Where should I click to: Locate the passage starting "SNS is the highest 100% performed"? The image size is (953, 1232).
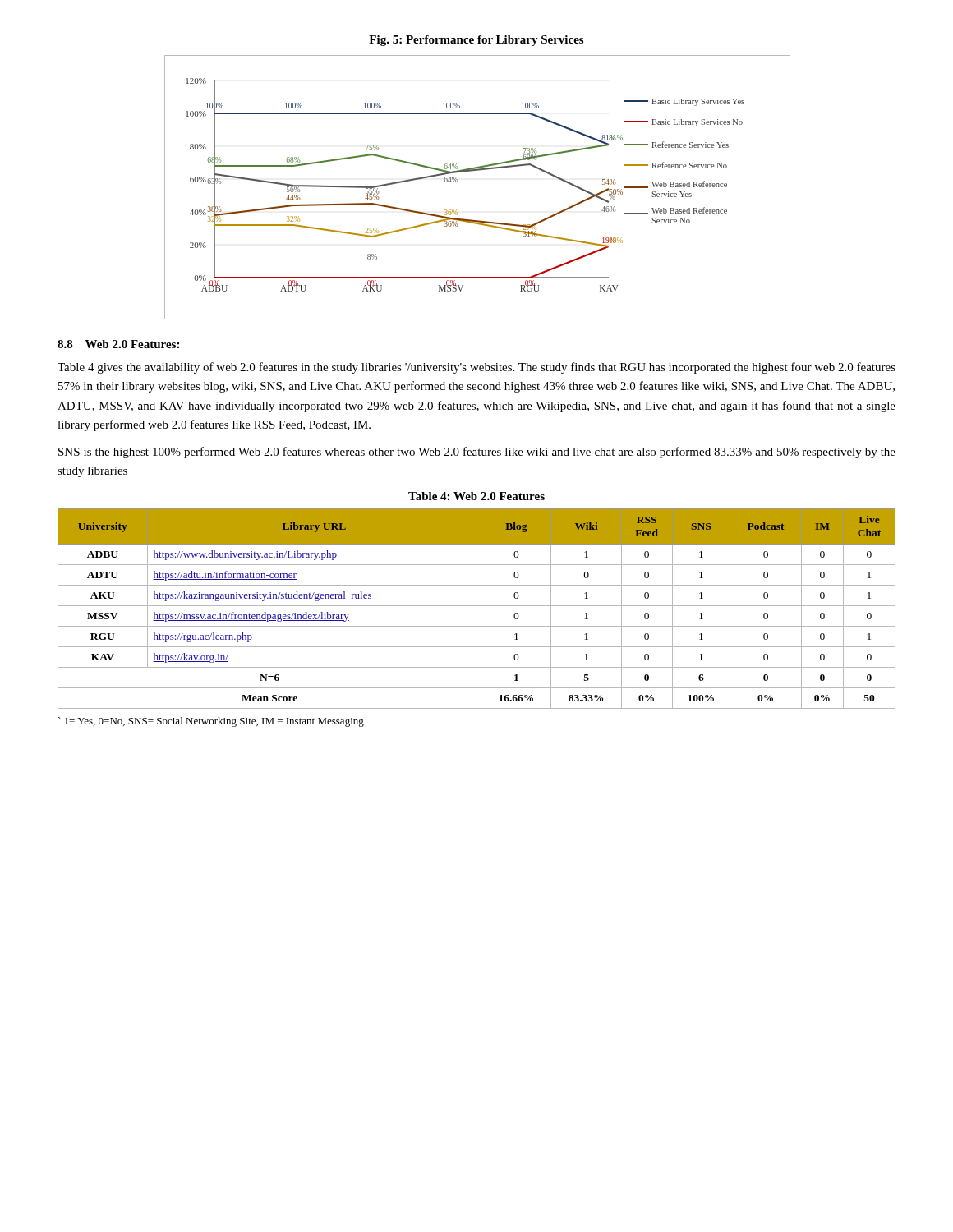click(476, 461)
